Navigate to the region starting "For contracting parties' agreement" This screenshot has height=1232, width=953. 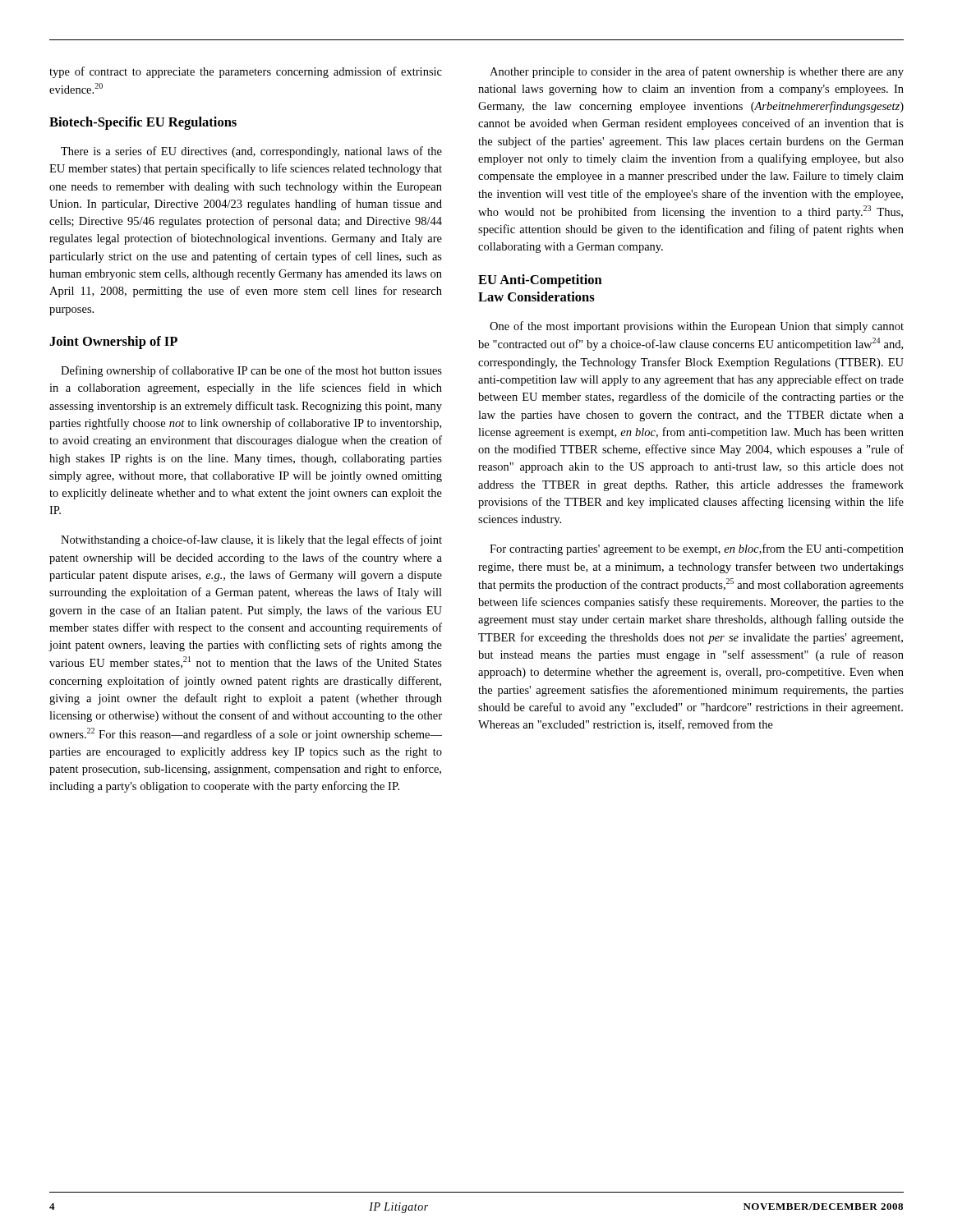pyautogui.click(x=691, y=637)
